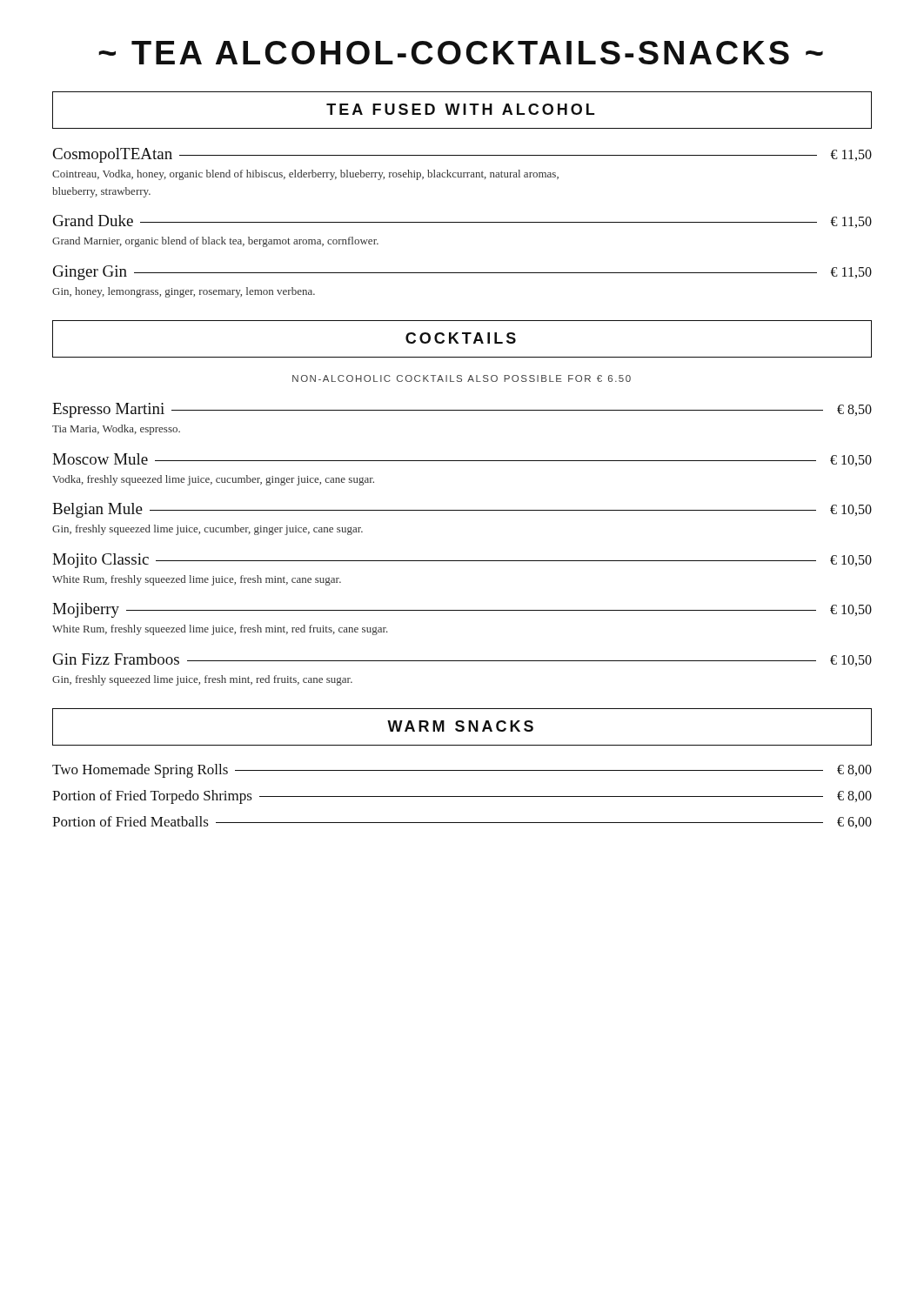Select the element starting "Portion of Fried Meatballs"
Image resolution: width=924 pixels, height=1305 pixels.
click(462, 822)
